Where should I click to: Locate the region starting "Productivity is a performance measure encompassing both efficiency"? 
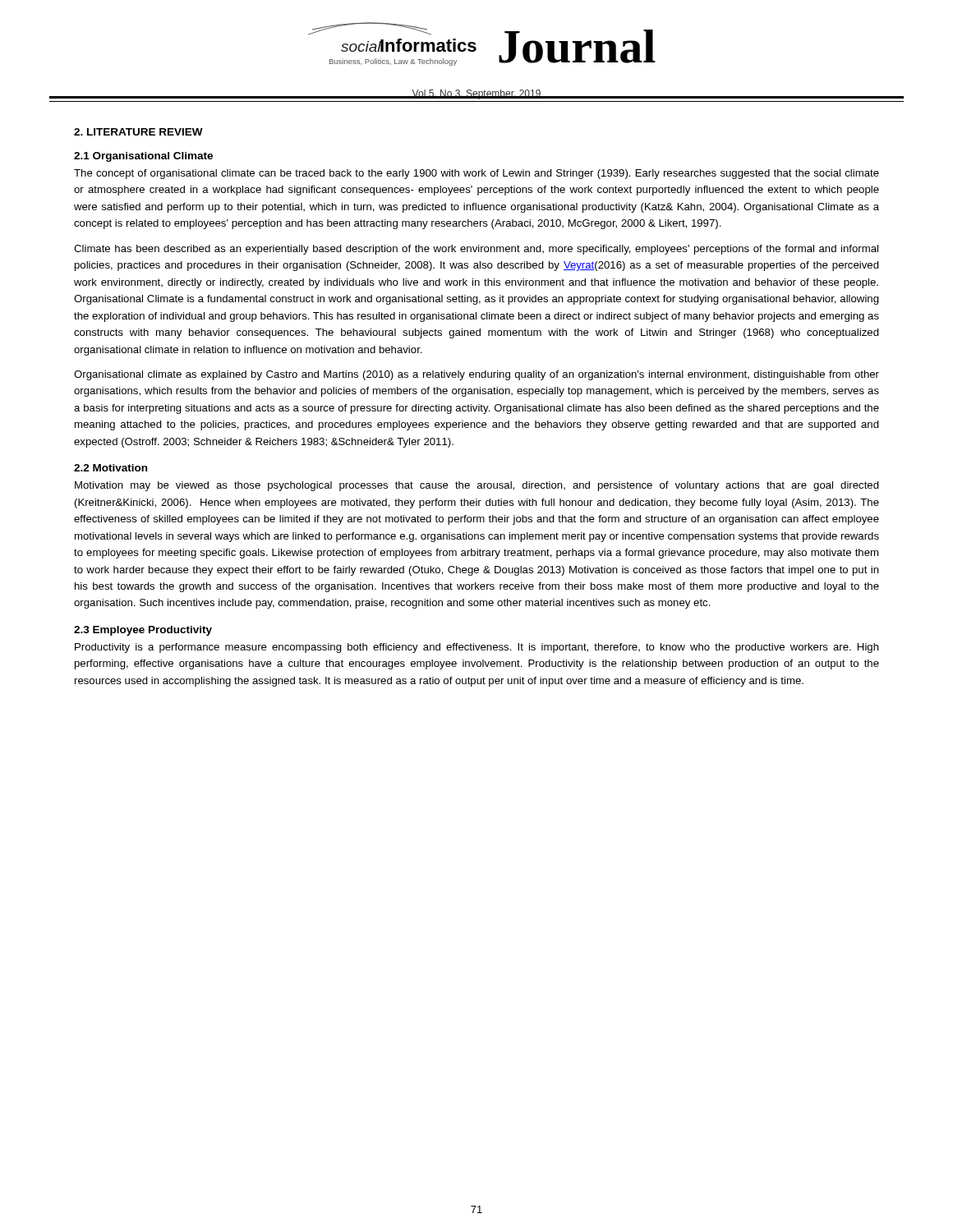click(476, 663)
